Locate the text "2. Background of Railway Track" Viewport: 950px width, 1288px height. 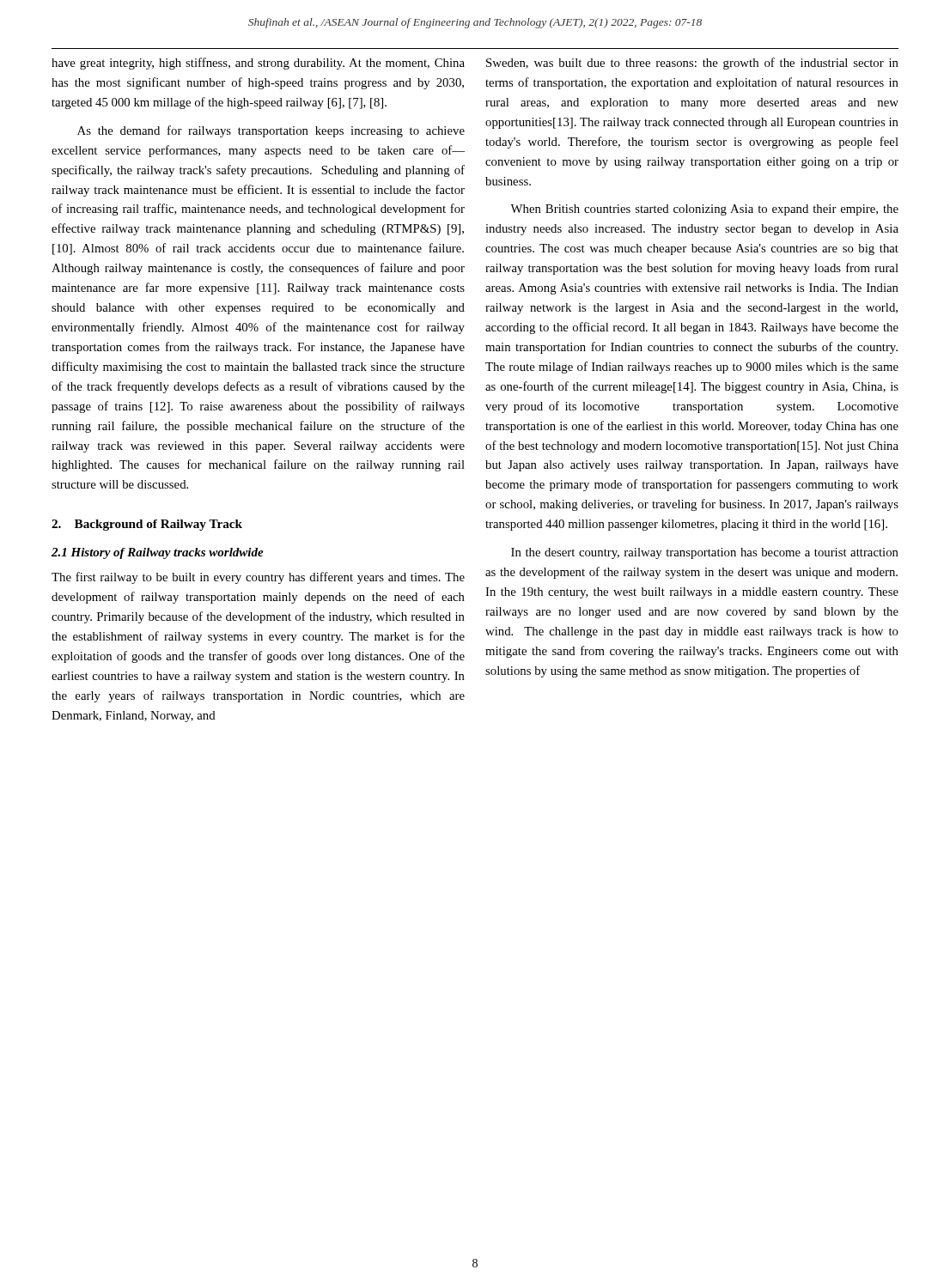pos(147,524)
